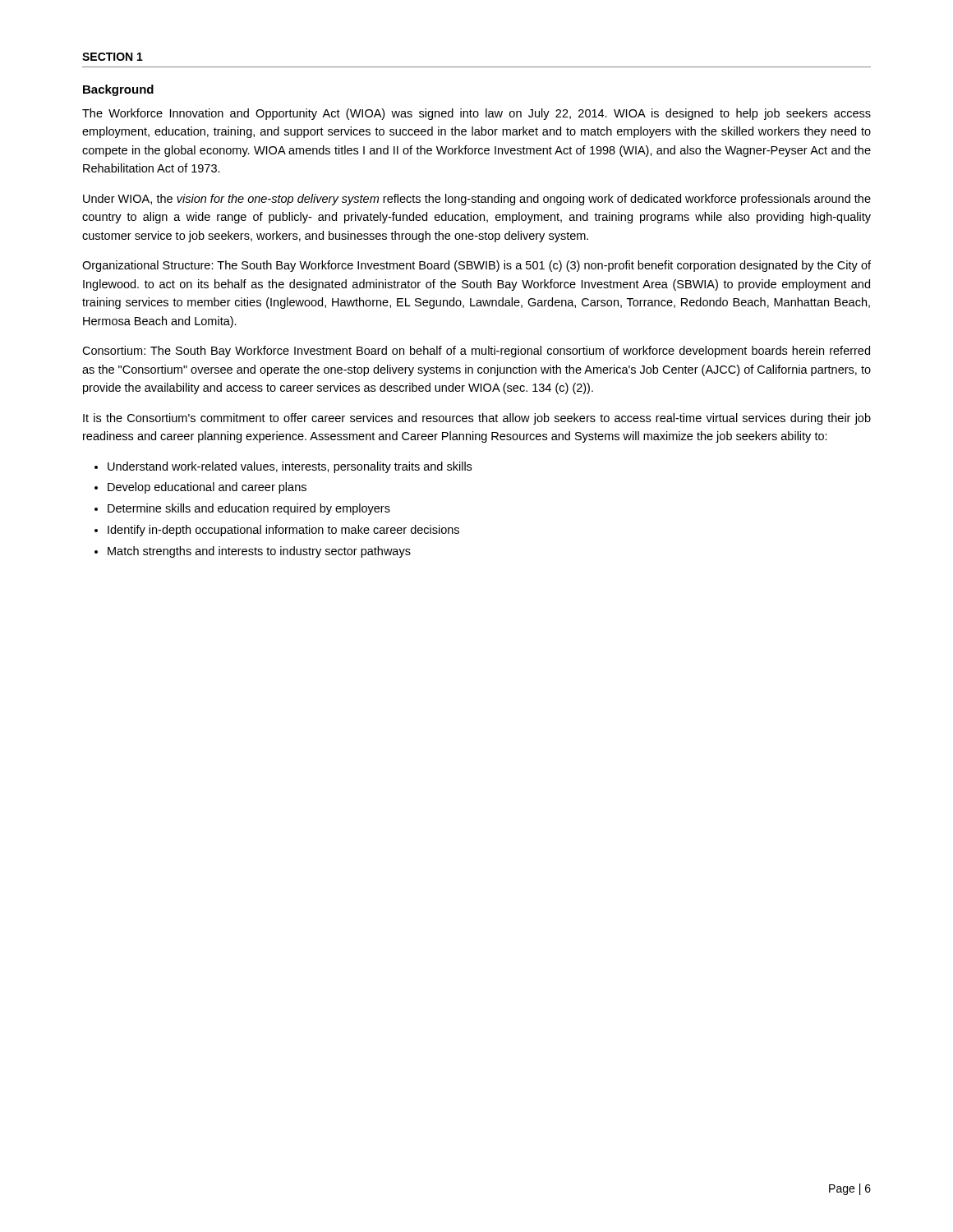Find the text starting "Identify in-depth occupational"
Screen dimensions: 1232x953
[x=283, y=530]
